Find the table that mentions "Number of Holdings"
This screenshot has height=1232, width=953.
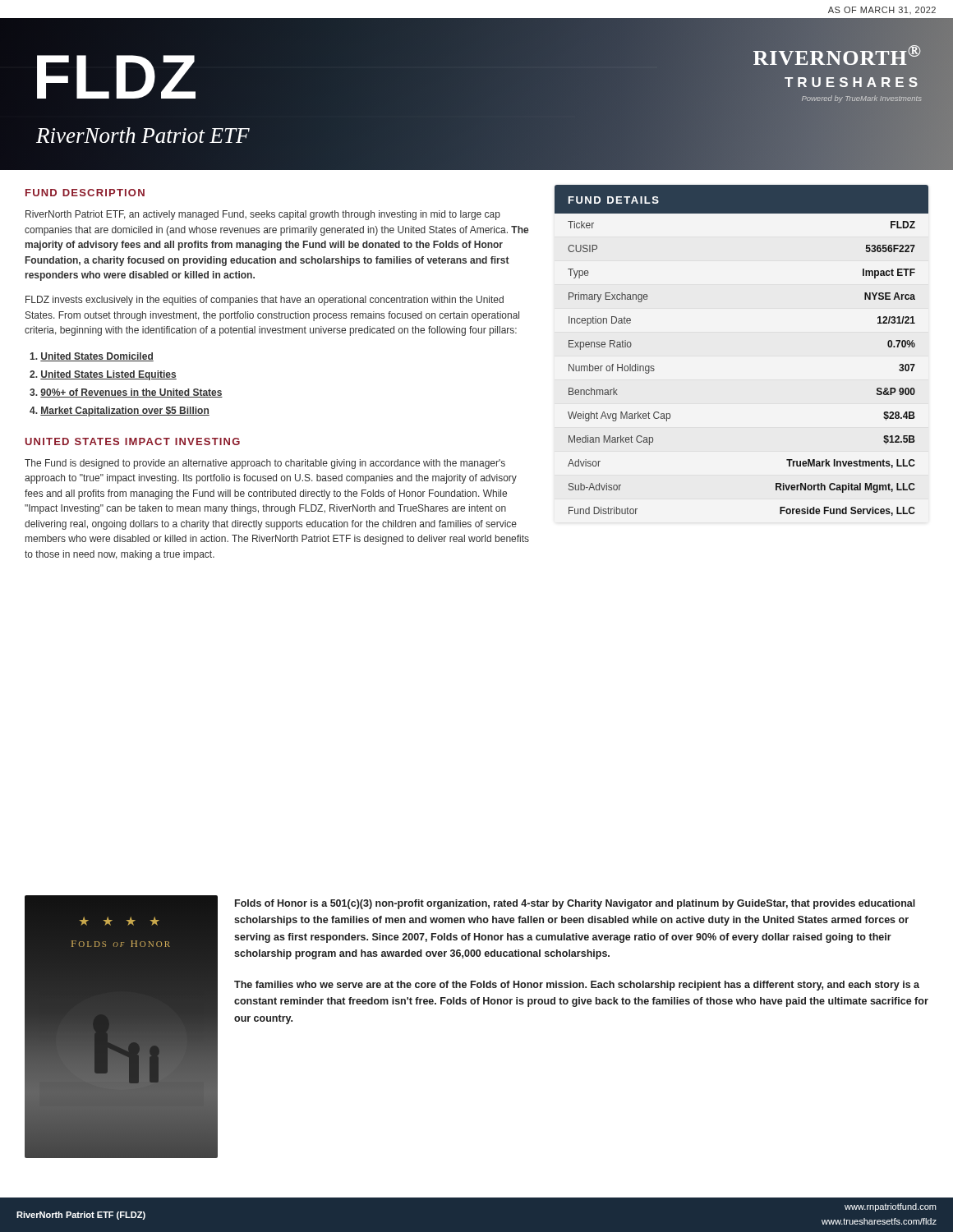point(741,354)
